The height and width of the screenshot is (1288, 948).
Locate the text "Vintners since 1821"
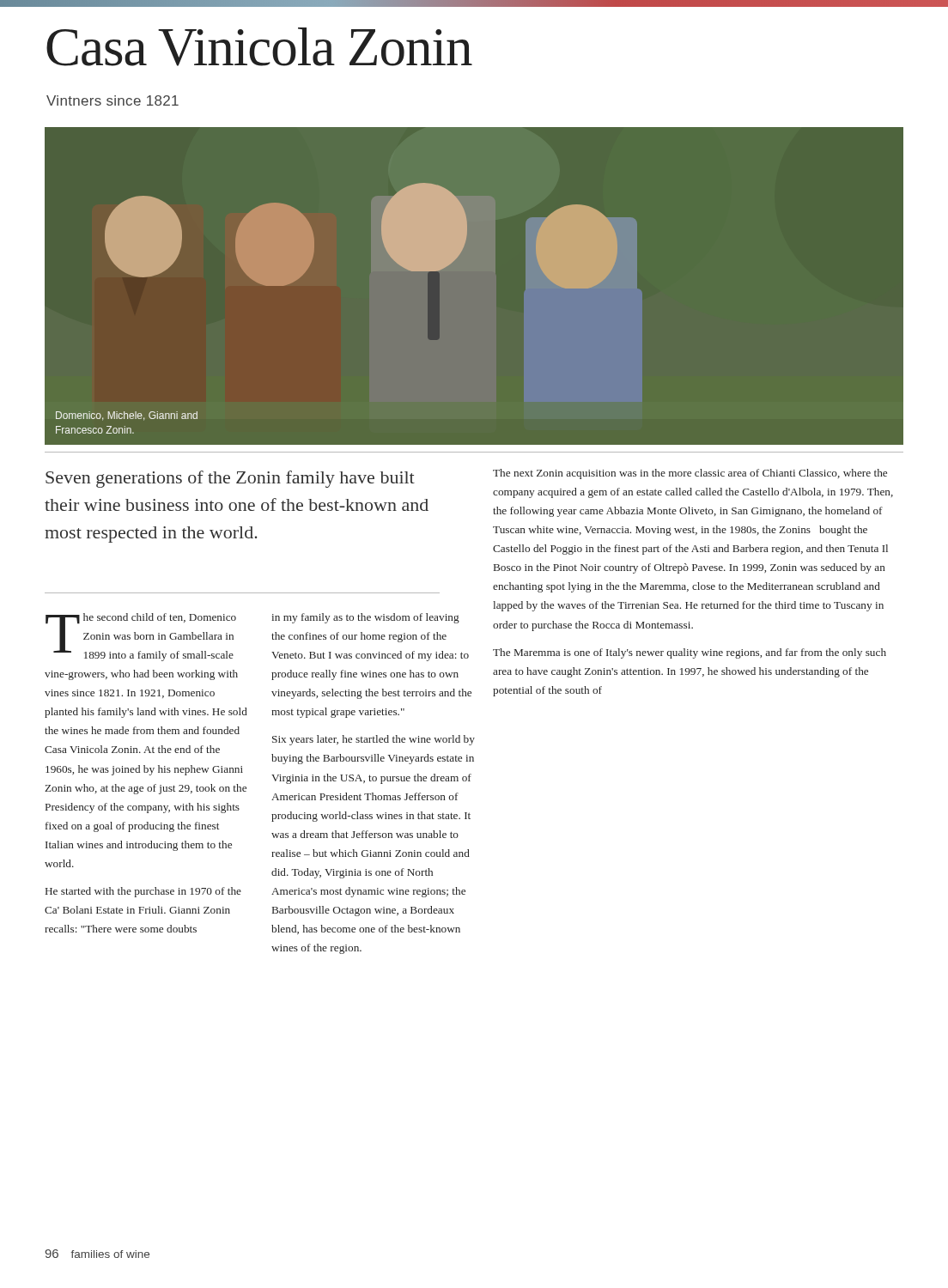click(113, 101)
